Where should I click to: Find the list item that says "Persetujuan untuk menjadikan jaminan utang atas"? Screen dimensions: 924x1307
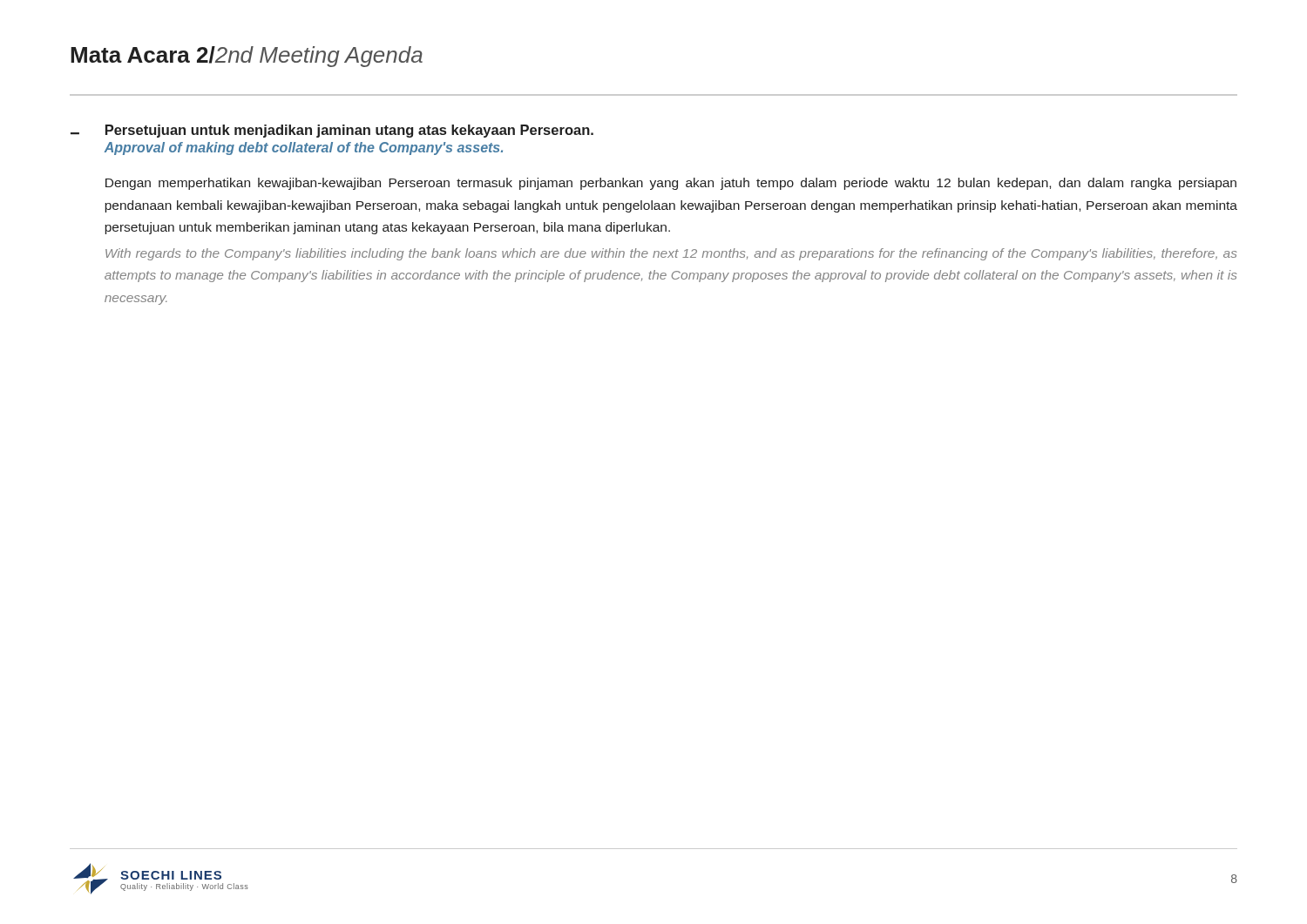click(x=671, y=215)
